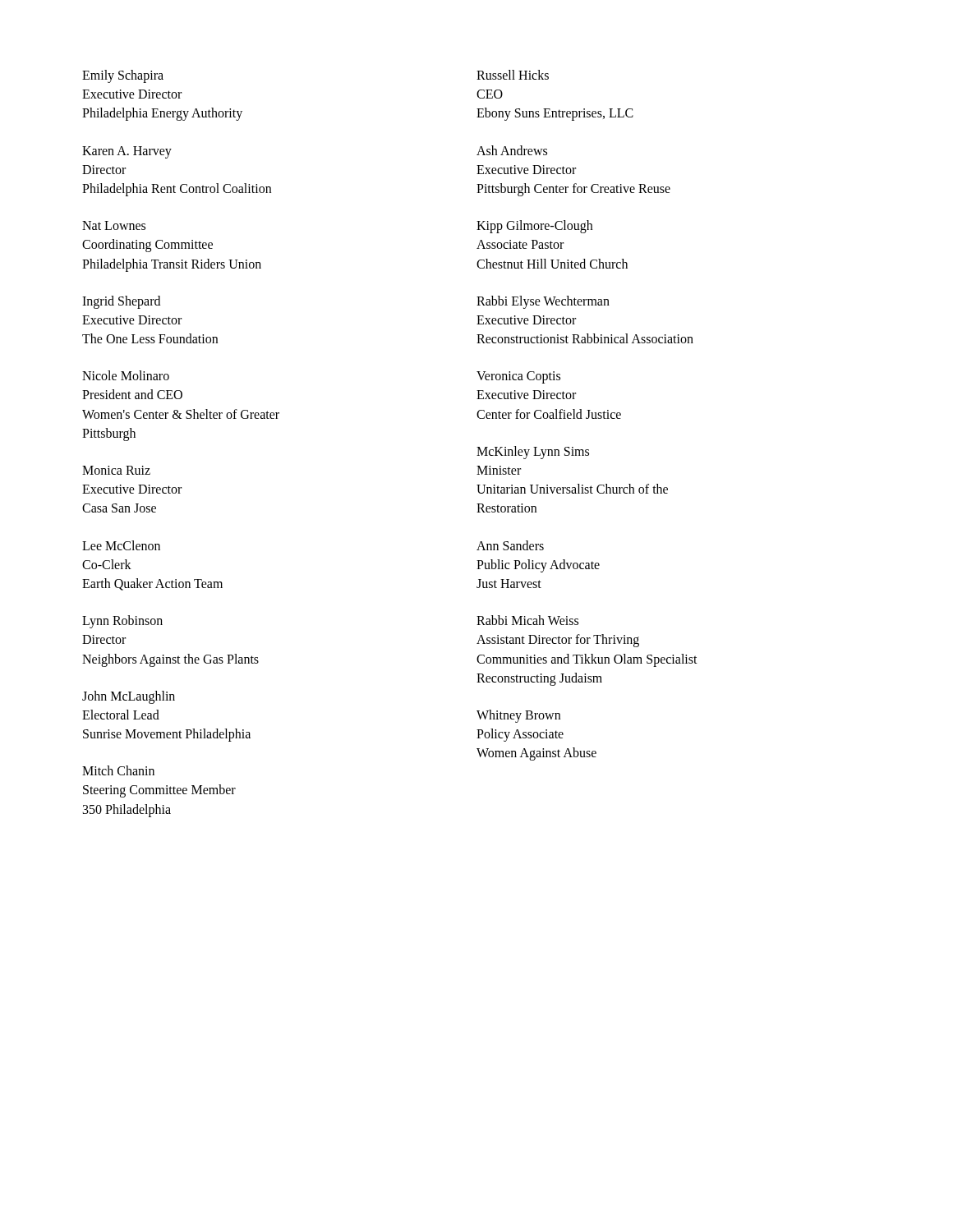Locate the block starting "Whitney Brown Policy Associate Women Against Abuse"
The image size is (953, 1232).
click(518, 716)
